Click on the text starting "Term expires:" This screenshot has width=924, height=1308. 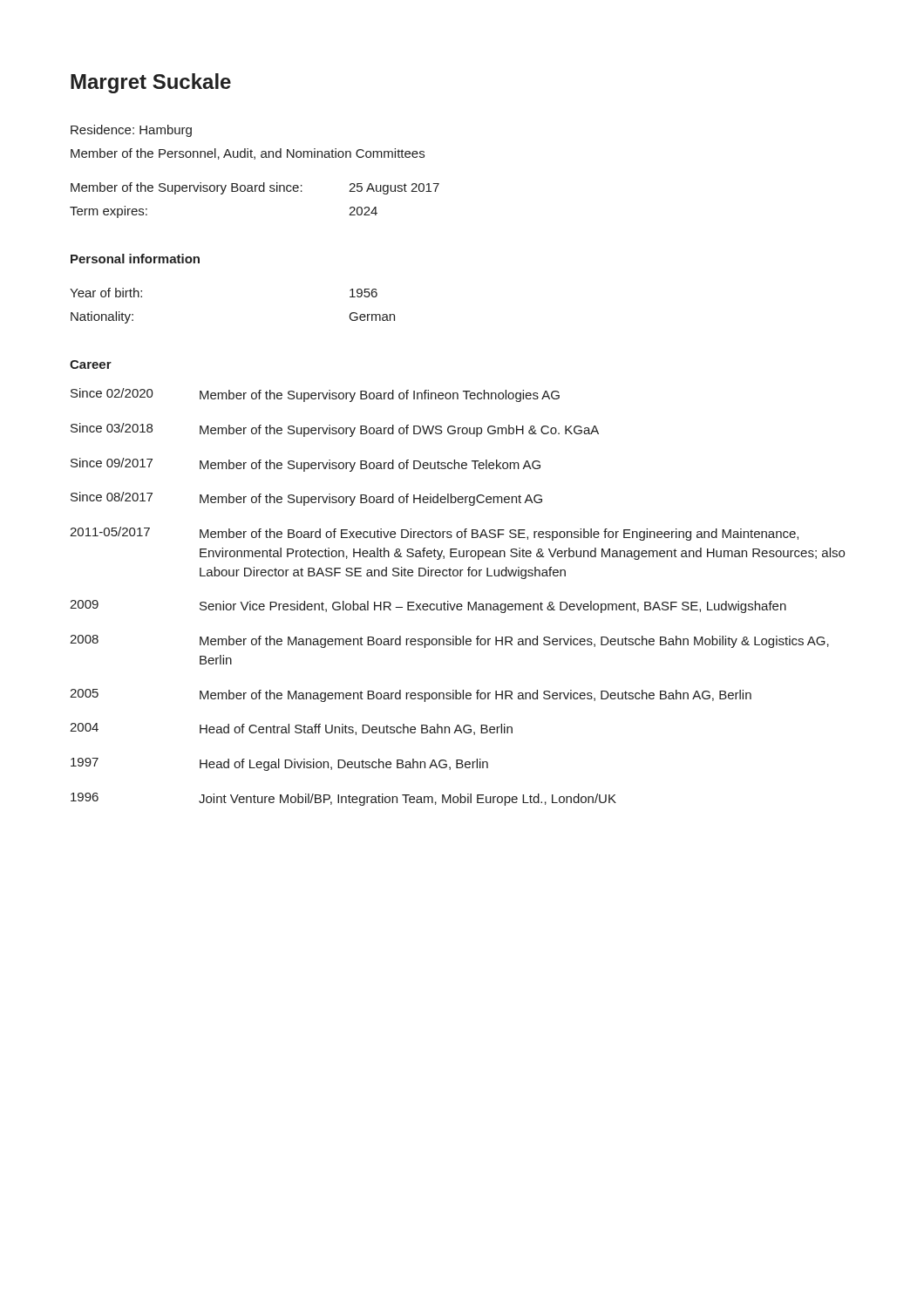pos(109,211)
